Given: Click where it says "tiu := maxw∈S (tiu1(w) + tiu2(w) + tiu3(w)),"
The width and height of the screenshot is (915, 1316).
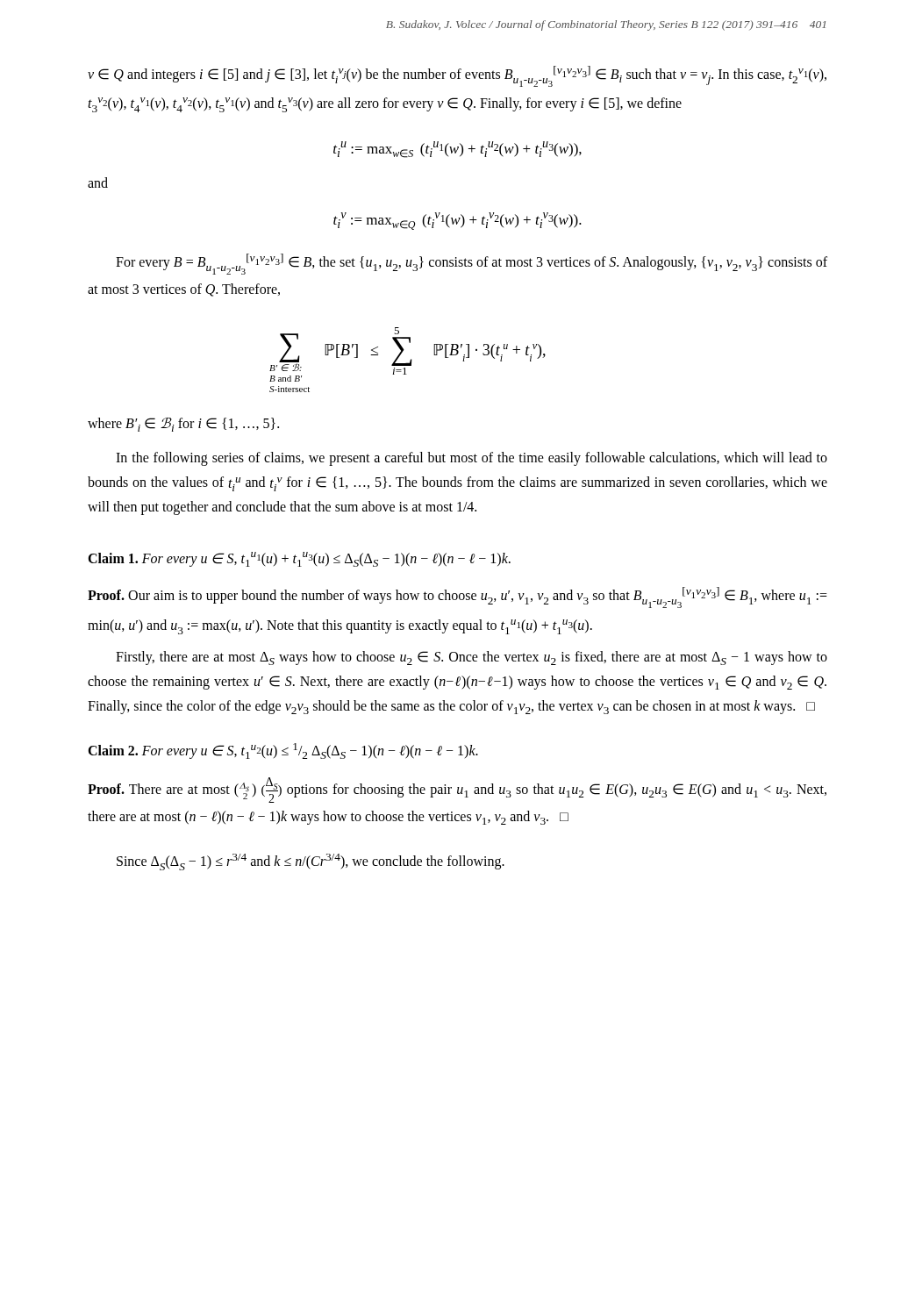Looking at the screenshot, I should tap(458, 147).
